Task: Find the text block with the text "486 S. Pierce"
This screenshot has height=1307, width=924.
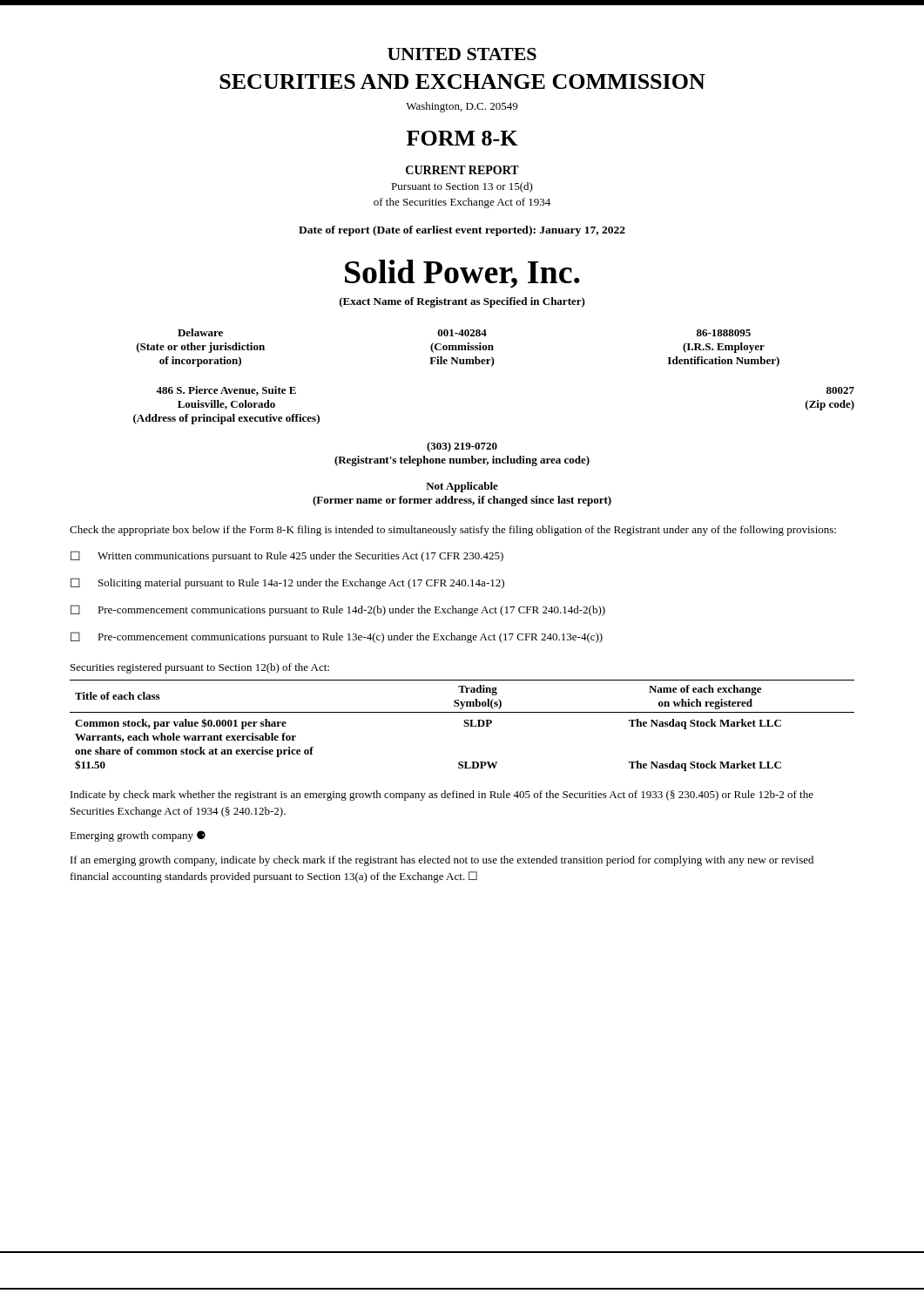Action: coord(226,405)
